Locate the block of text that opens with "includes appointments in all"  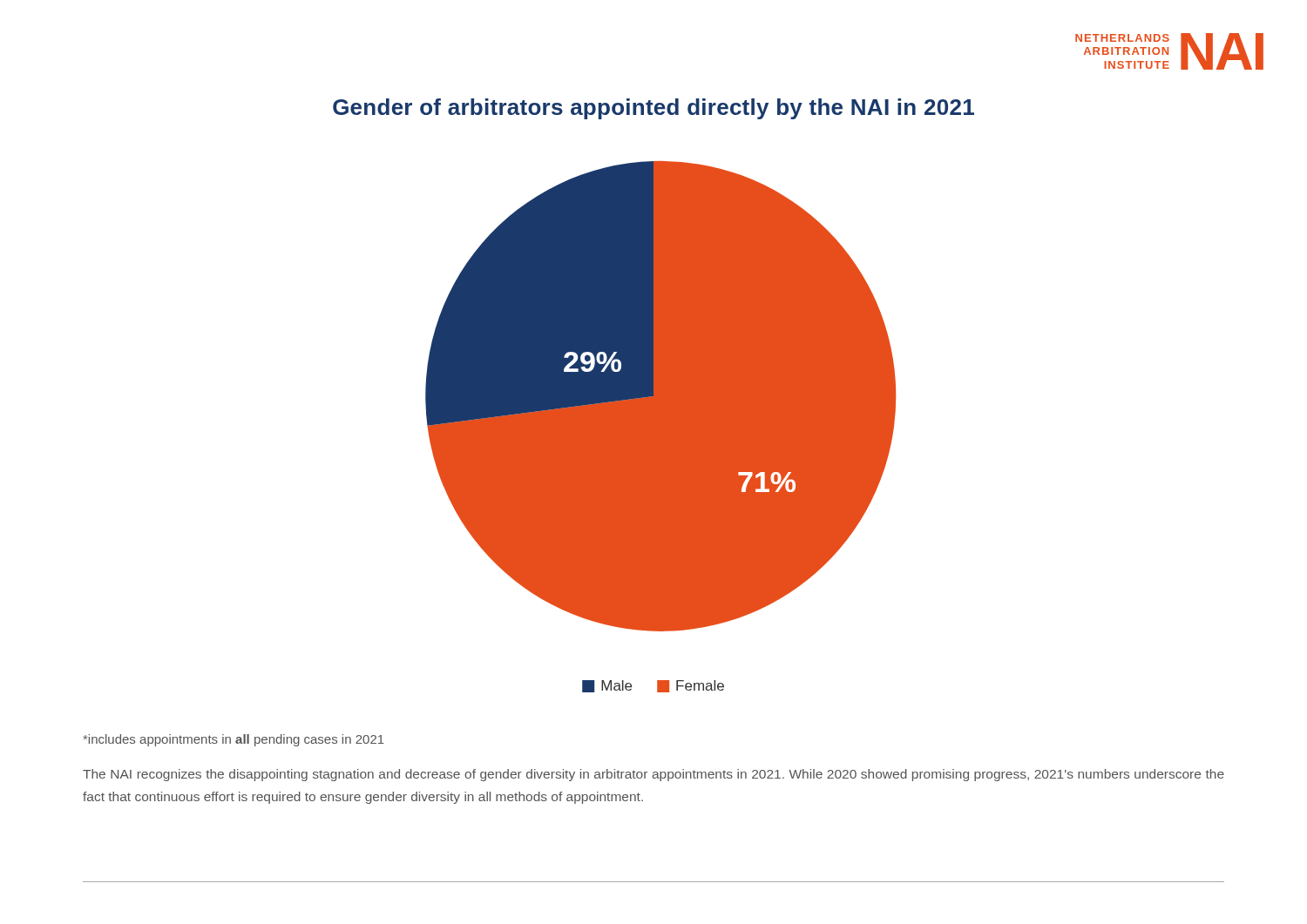pos(234,739)
